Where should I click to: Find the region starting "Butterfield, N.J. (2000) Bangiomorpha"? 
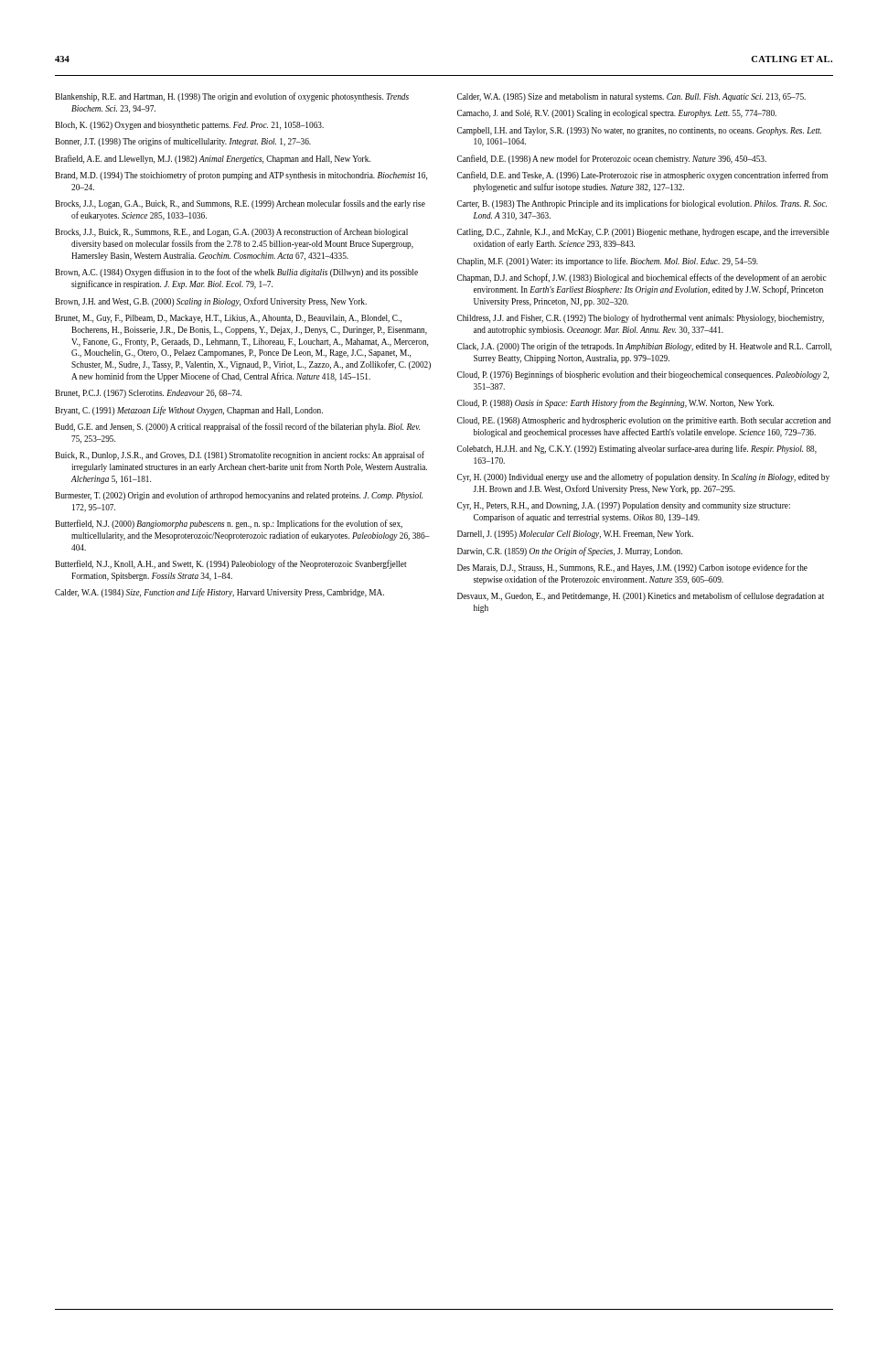coord(242,536)
